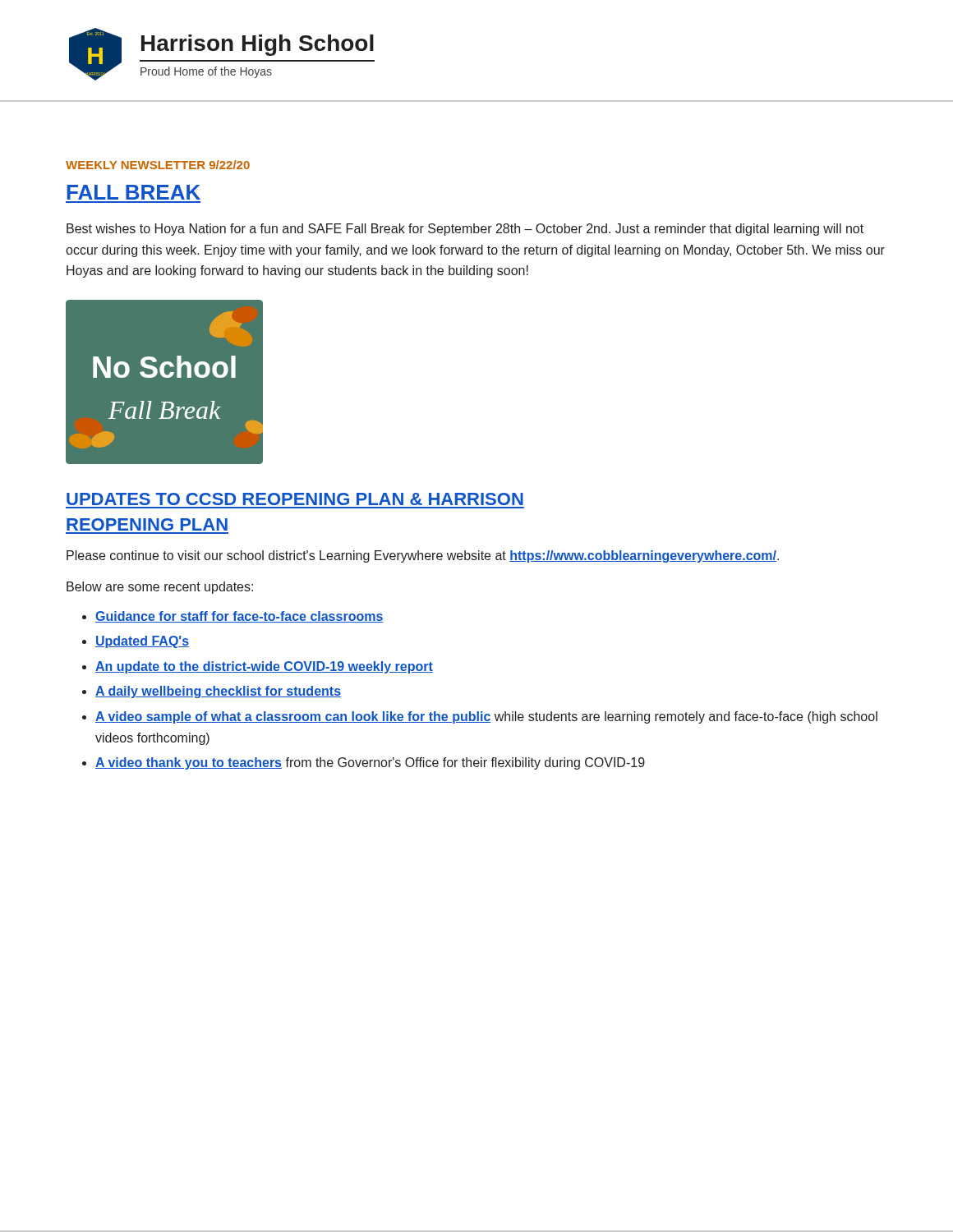Locate the block of text that opens with "Please continue to visit"

click(423, 556)
